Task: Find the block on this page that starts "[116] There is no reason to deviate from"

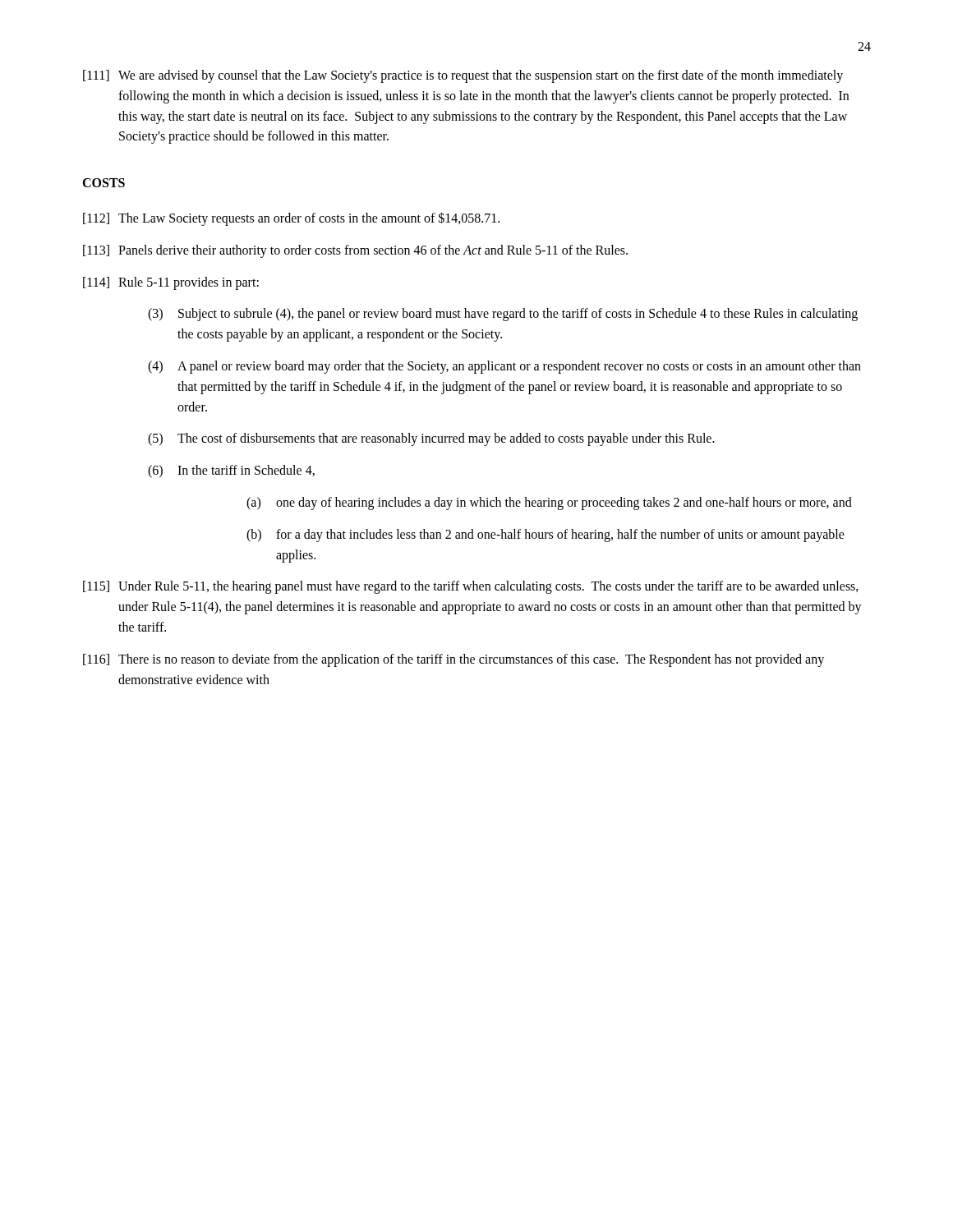Action: 476,670
